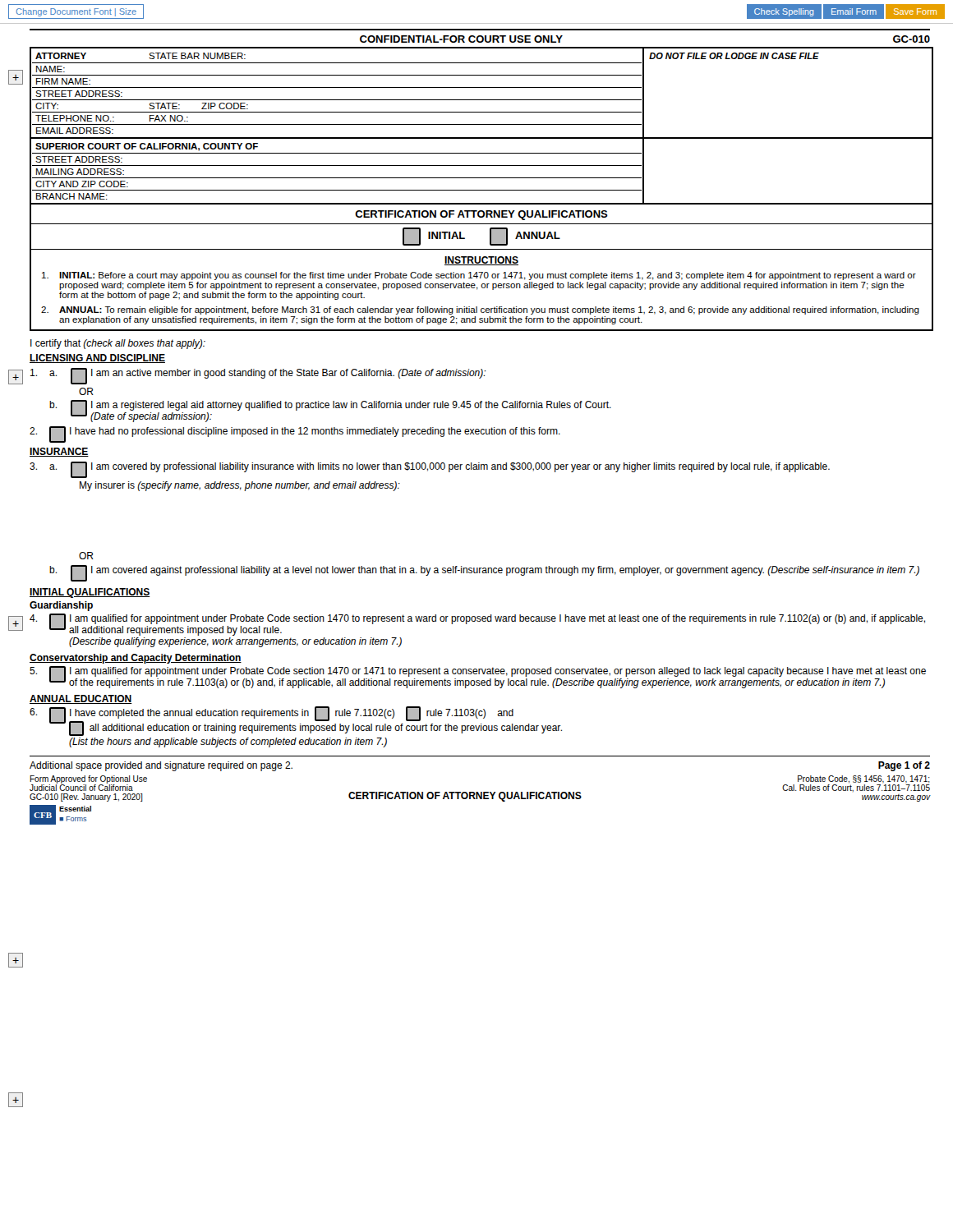The height and width of the screenshot is (1232, 953).
Task: Select the section header that says "INITIAL QUALIFICATIONS"
Action: pos(90,592)
